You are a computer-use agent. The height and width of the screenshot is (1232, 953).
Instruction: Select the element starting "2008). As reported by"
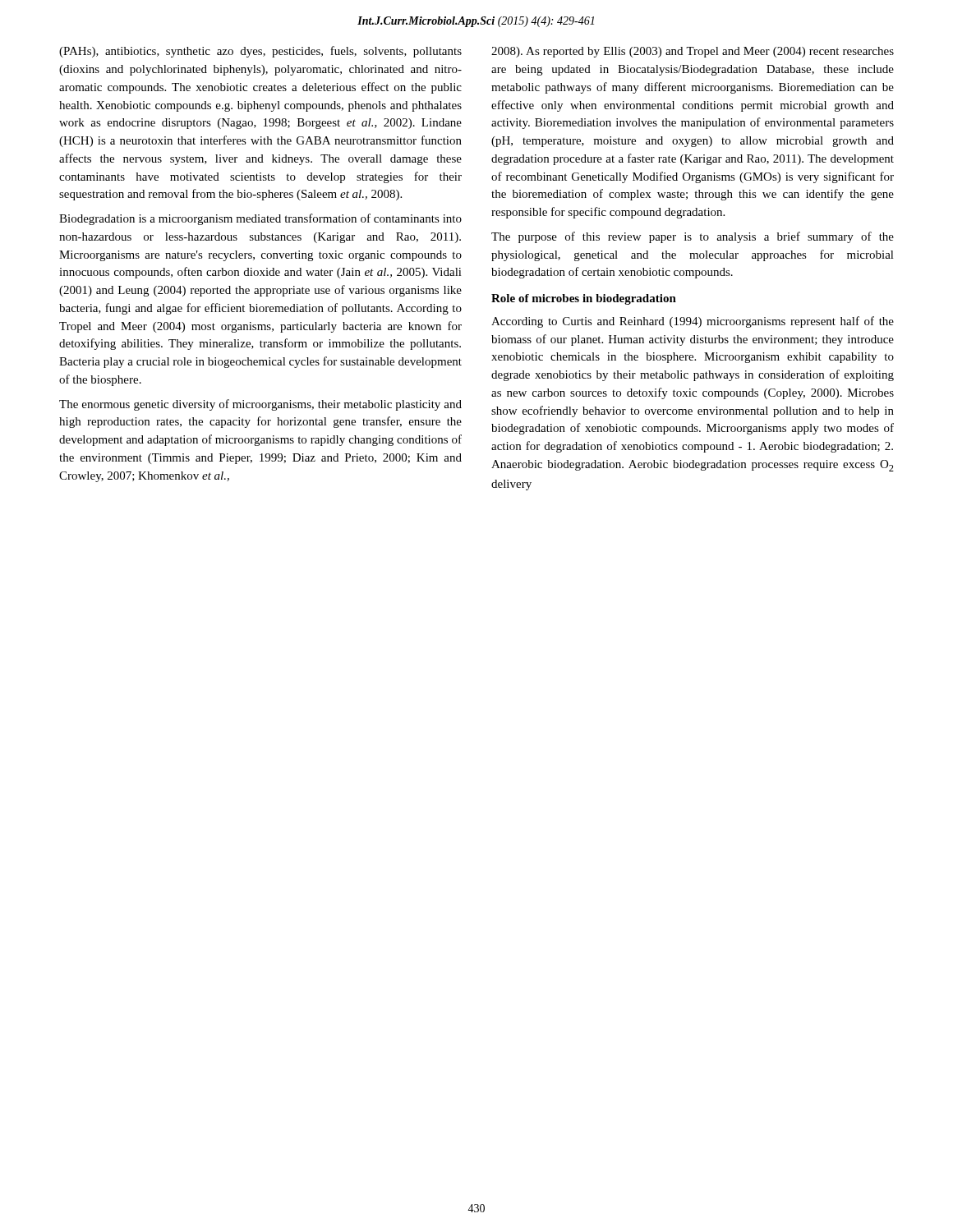tap(693, 132)
